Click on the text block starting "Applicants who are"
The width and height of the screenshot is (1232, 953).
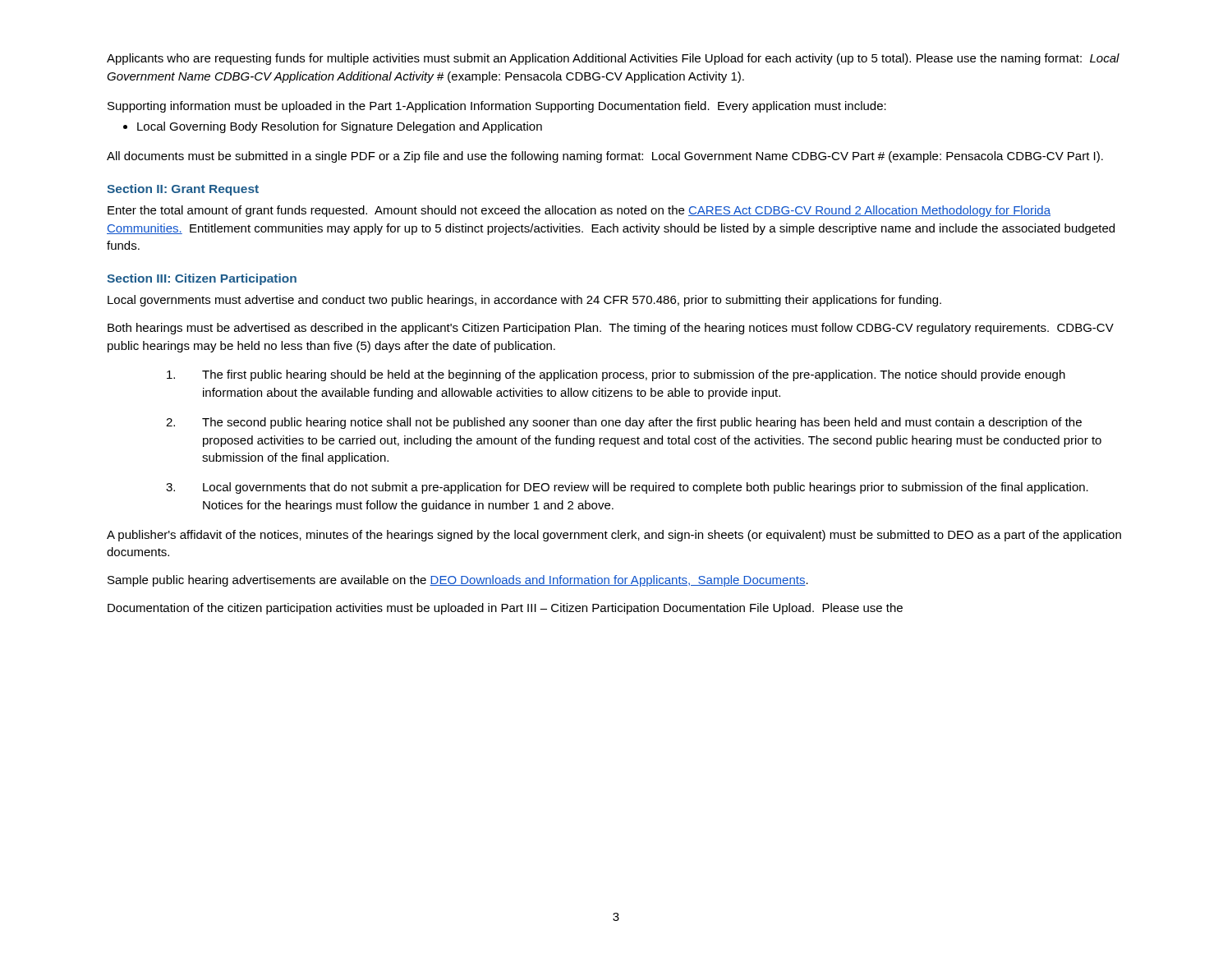(x=616, y=67)
